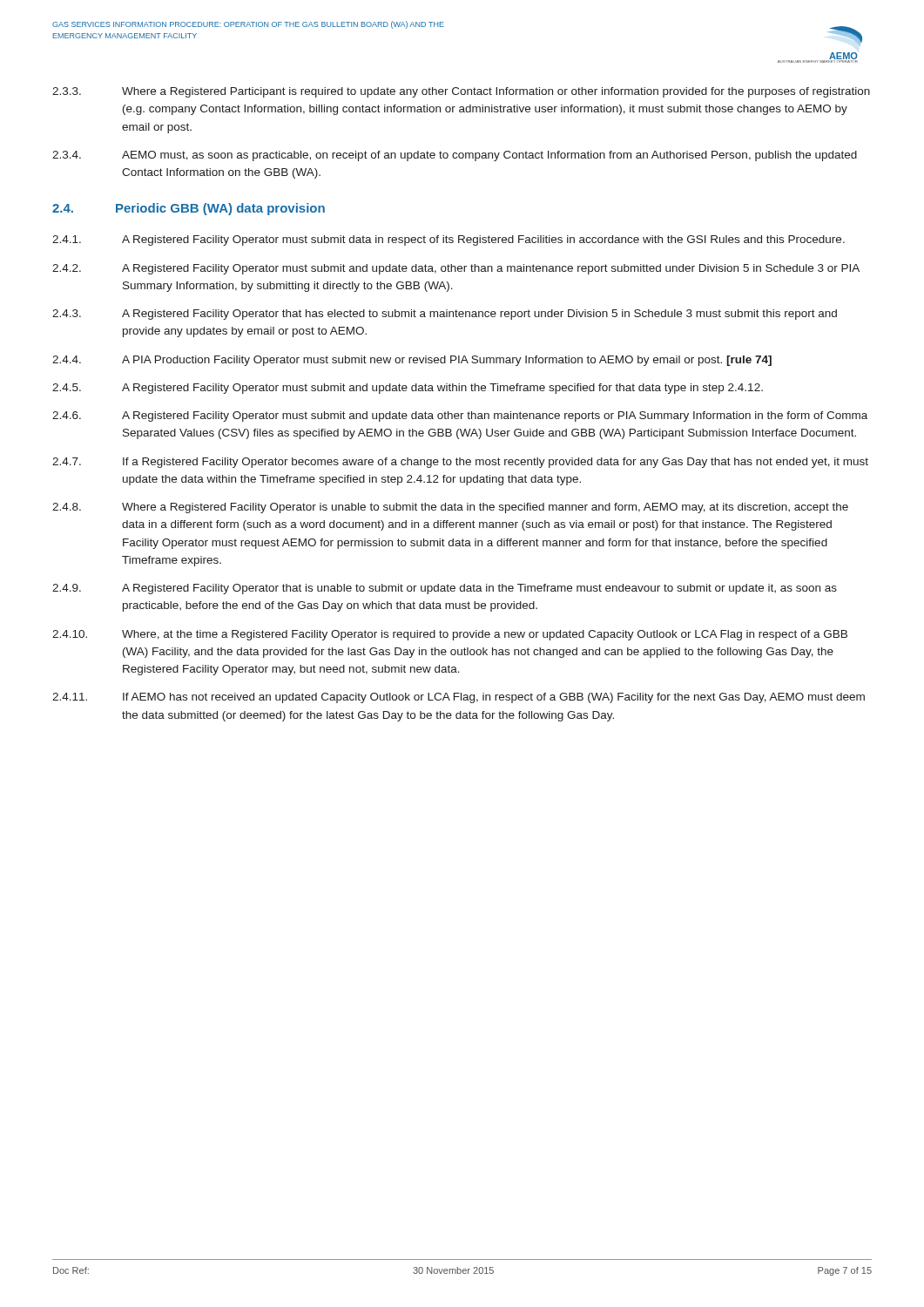The image size is (924, 1307).
Task: Select the list item that reads "2.4.10. Where, at the"
Action: [x=462, y=652]
